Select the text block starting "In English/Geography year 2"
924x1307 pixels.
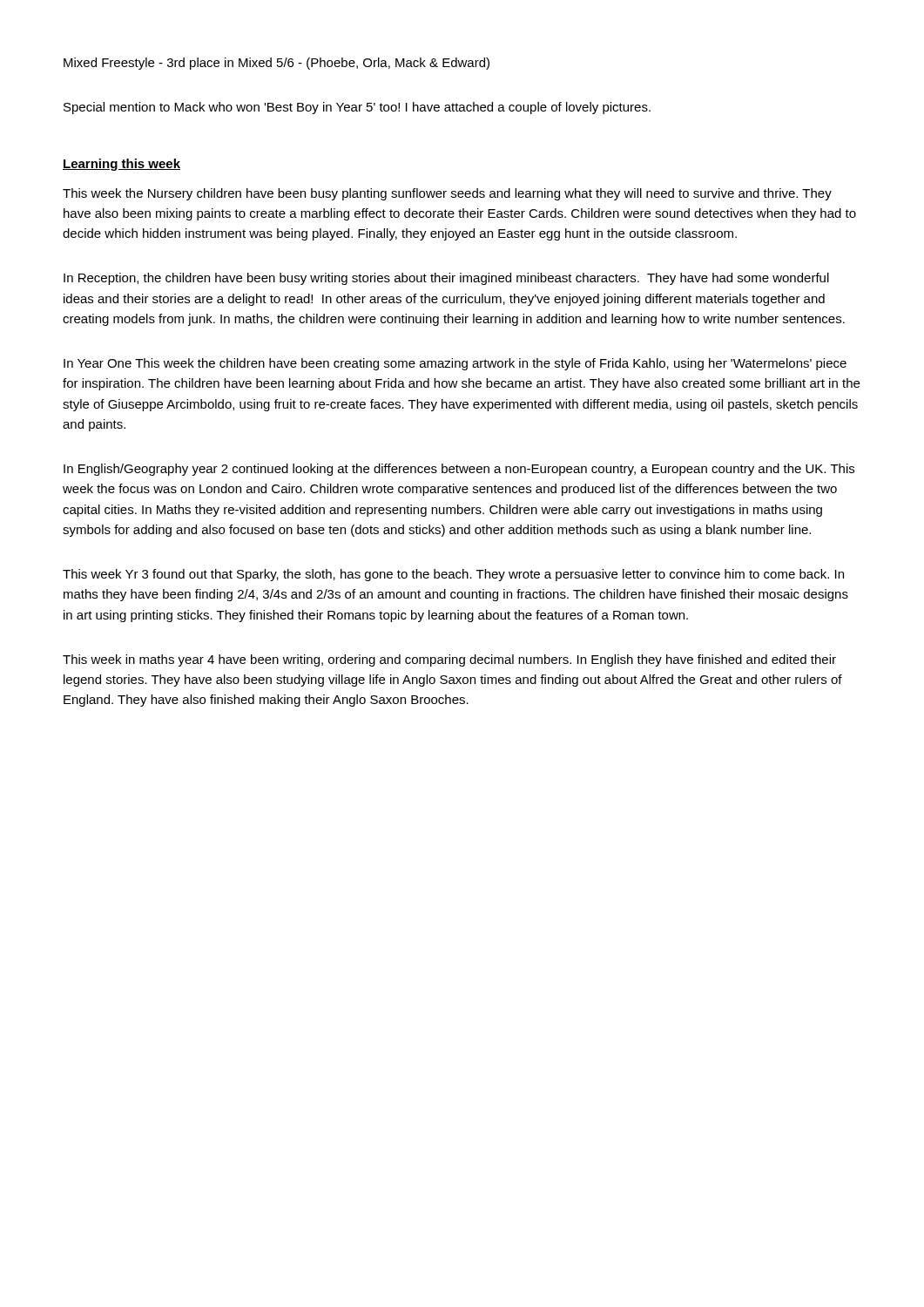click(x=459, y=499)
